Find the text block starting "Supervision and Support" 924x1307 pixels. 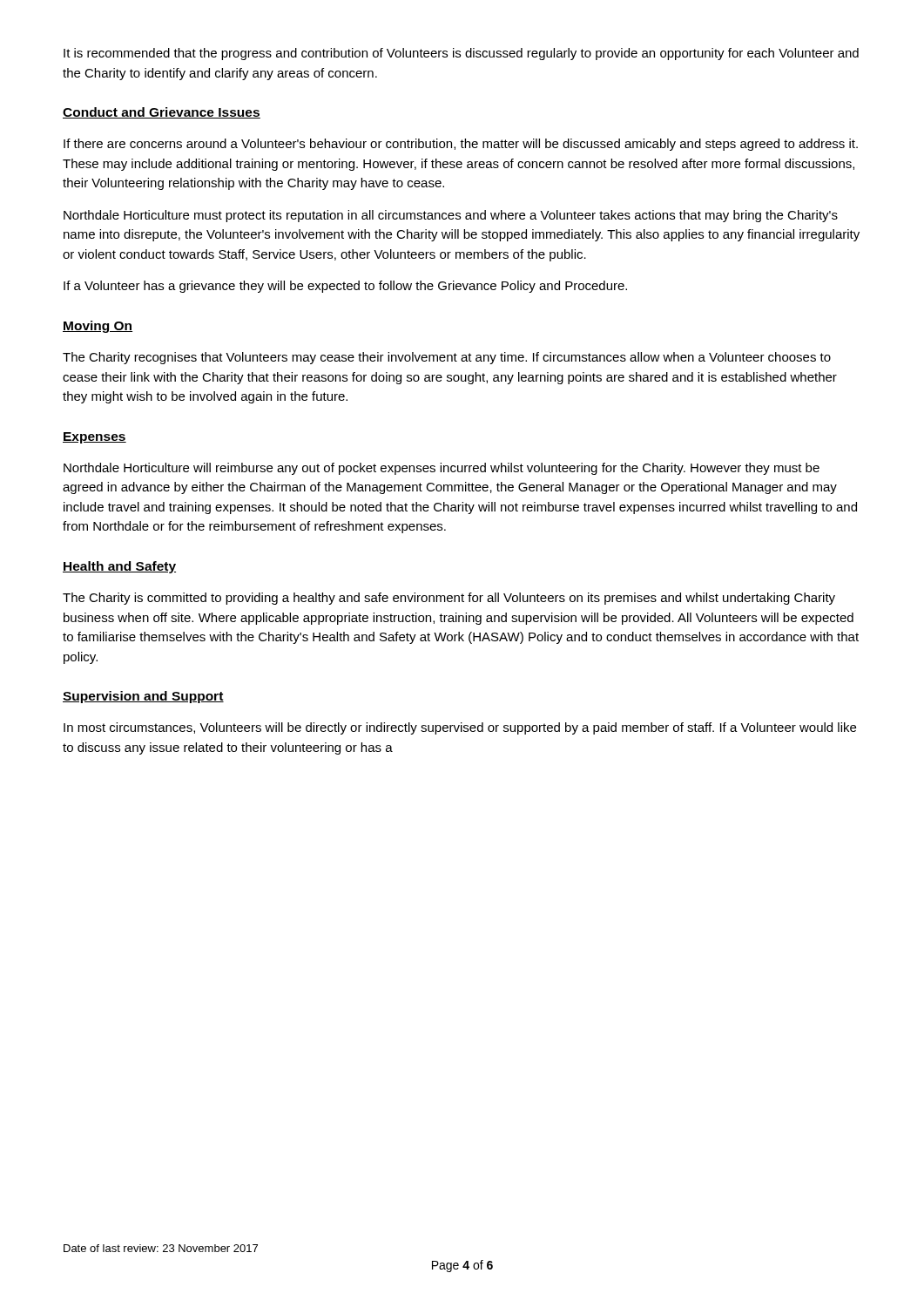click(143, 697)
